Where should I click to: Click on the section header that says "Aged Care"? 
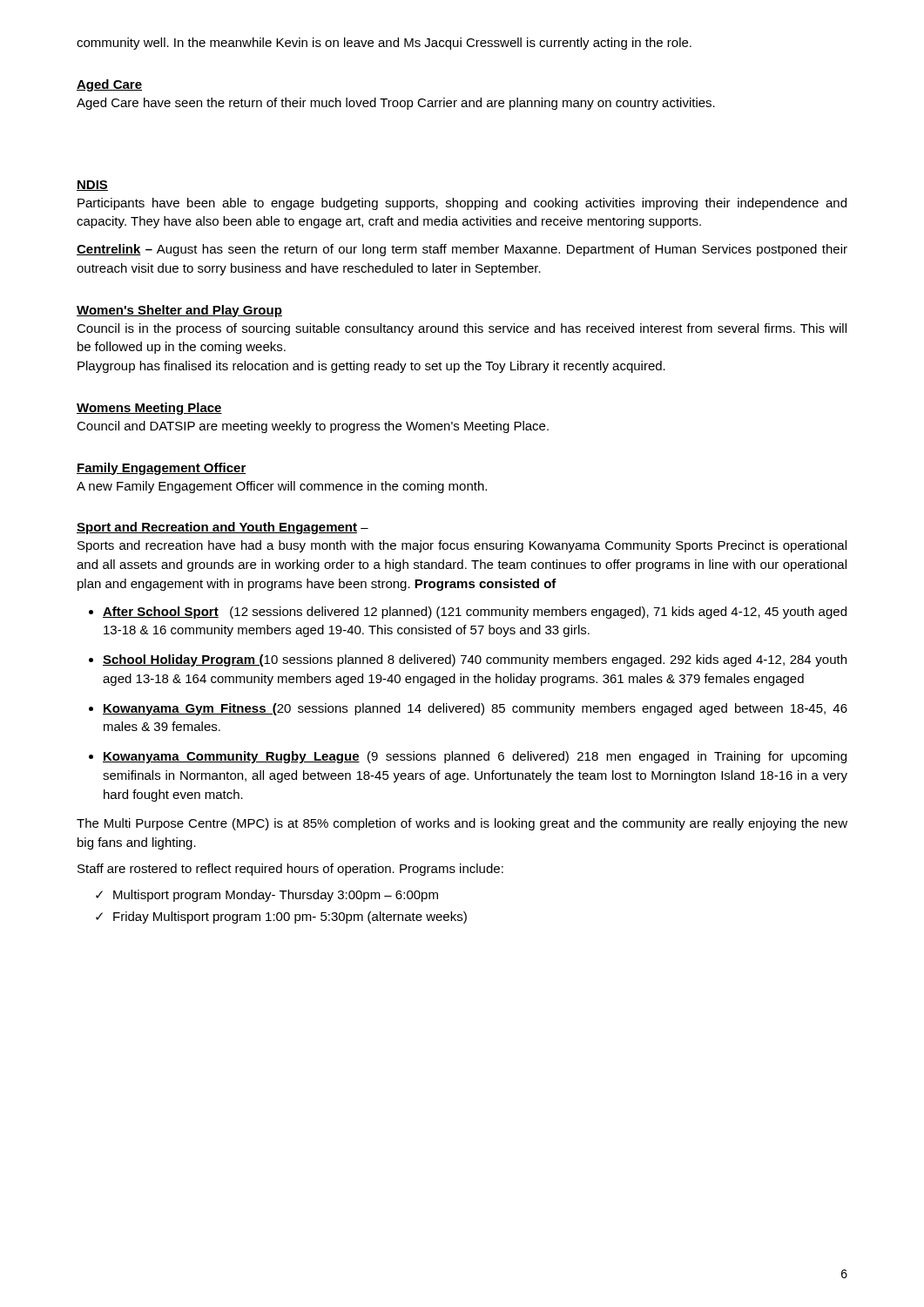click(109, 84)
